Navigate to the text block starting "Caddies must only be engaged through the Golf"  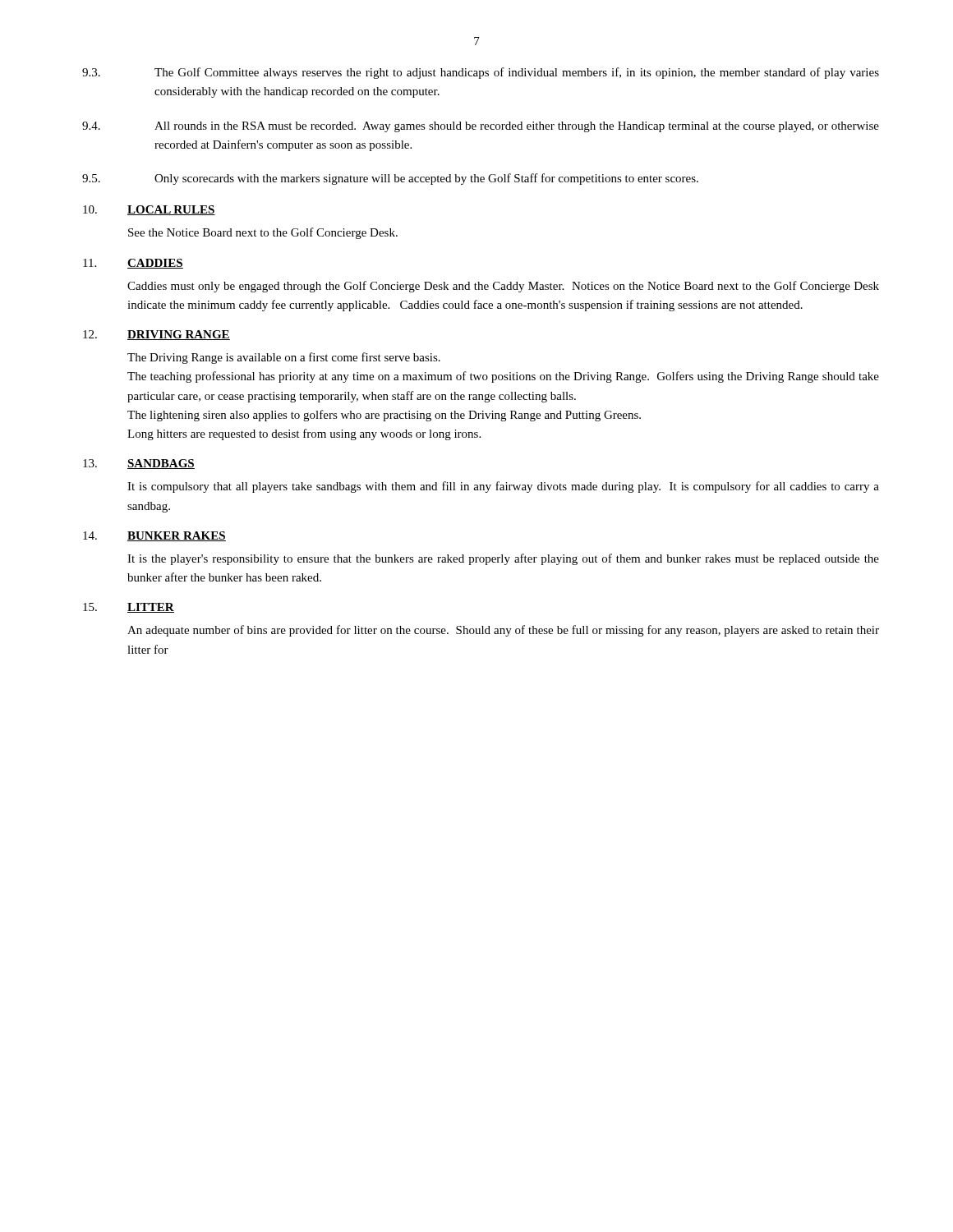(x=503, y=295)
